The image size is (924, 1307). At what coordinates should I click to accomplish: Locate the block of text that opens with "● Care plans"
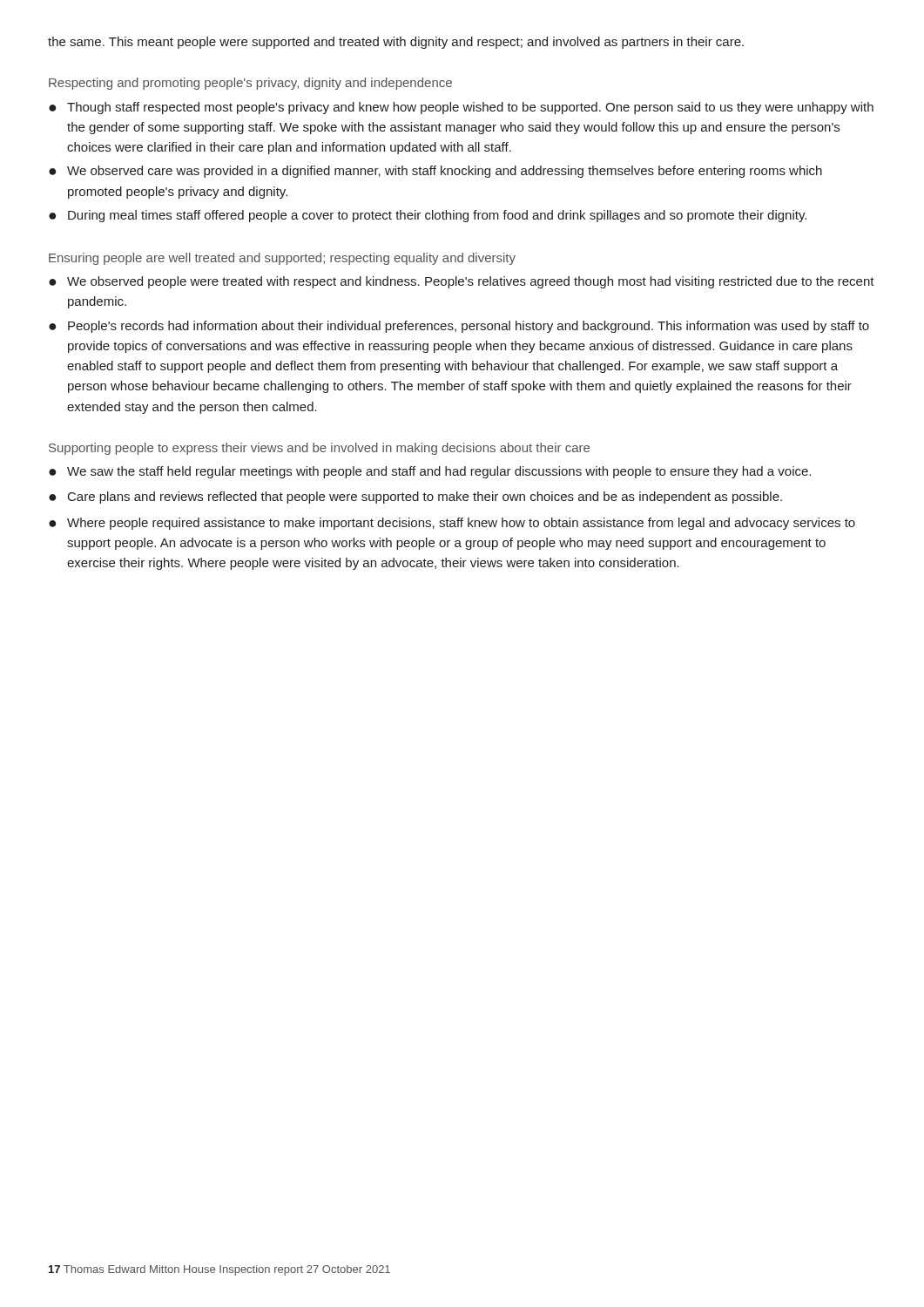click(462, 497)
